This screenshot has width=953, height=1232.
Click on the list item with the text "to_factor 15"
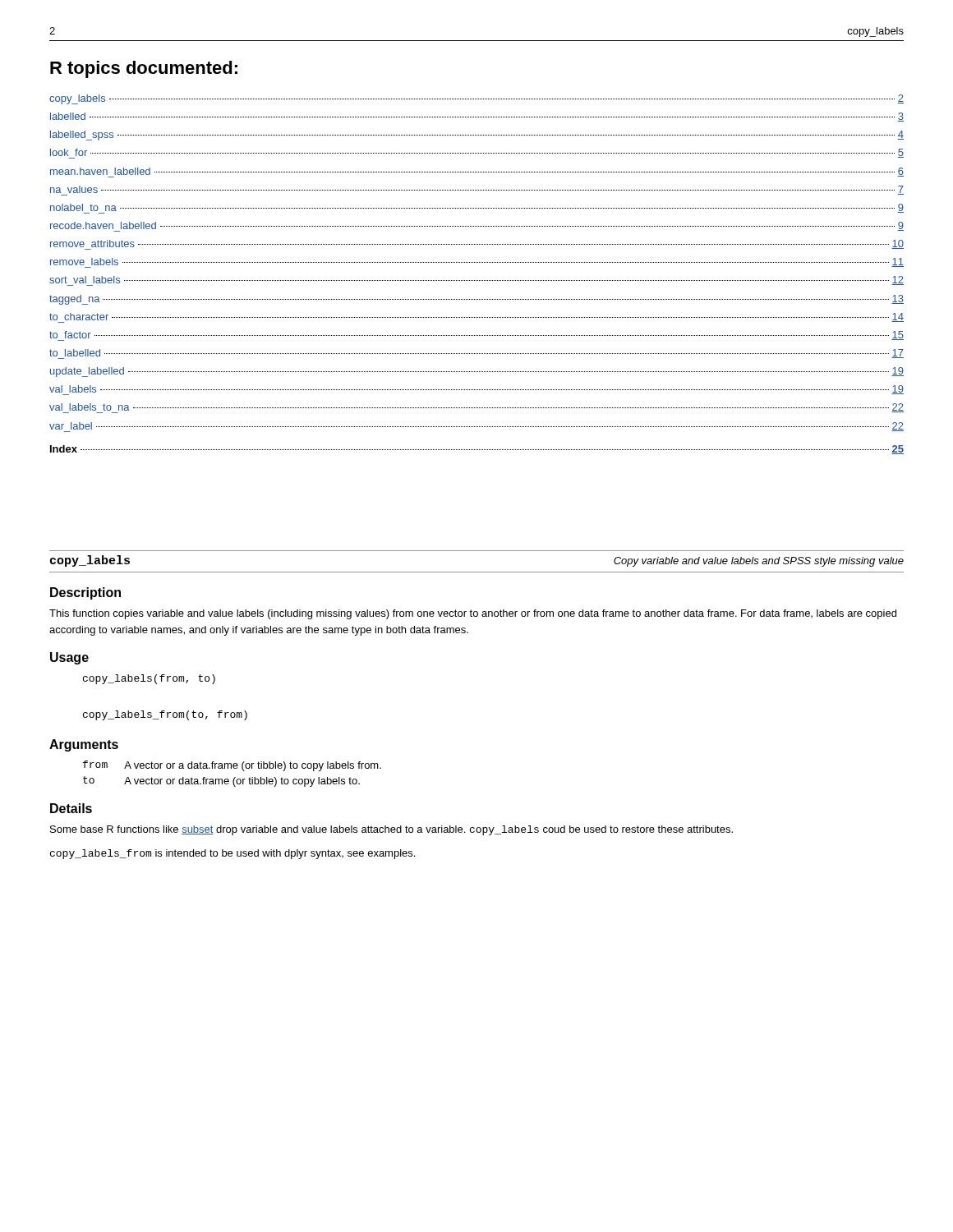[x=476, y=335]
